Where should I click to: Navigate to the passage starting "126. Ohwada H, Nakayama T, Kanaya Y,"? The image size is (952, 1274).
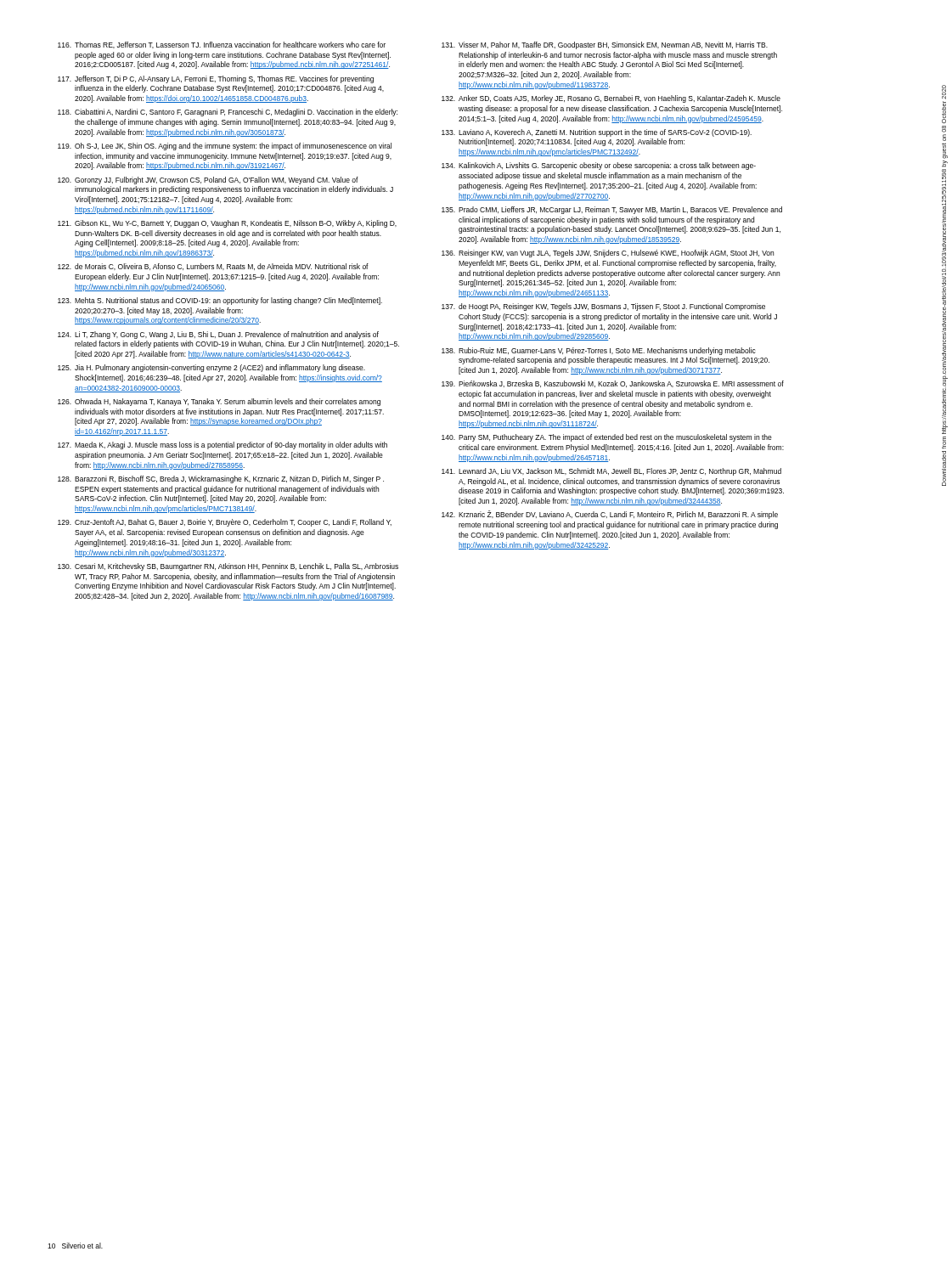[x=224, y=417]
